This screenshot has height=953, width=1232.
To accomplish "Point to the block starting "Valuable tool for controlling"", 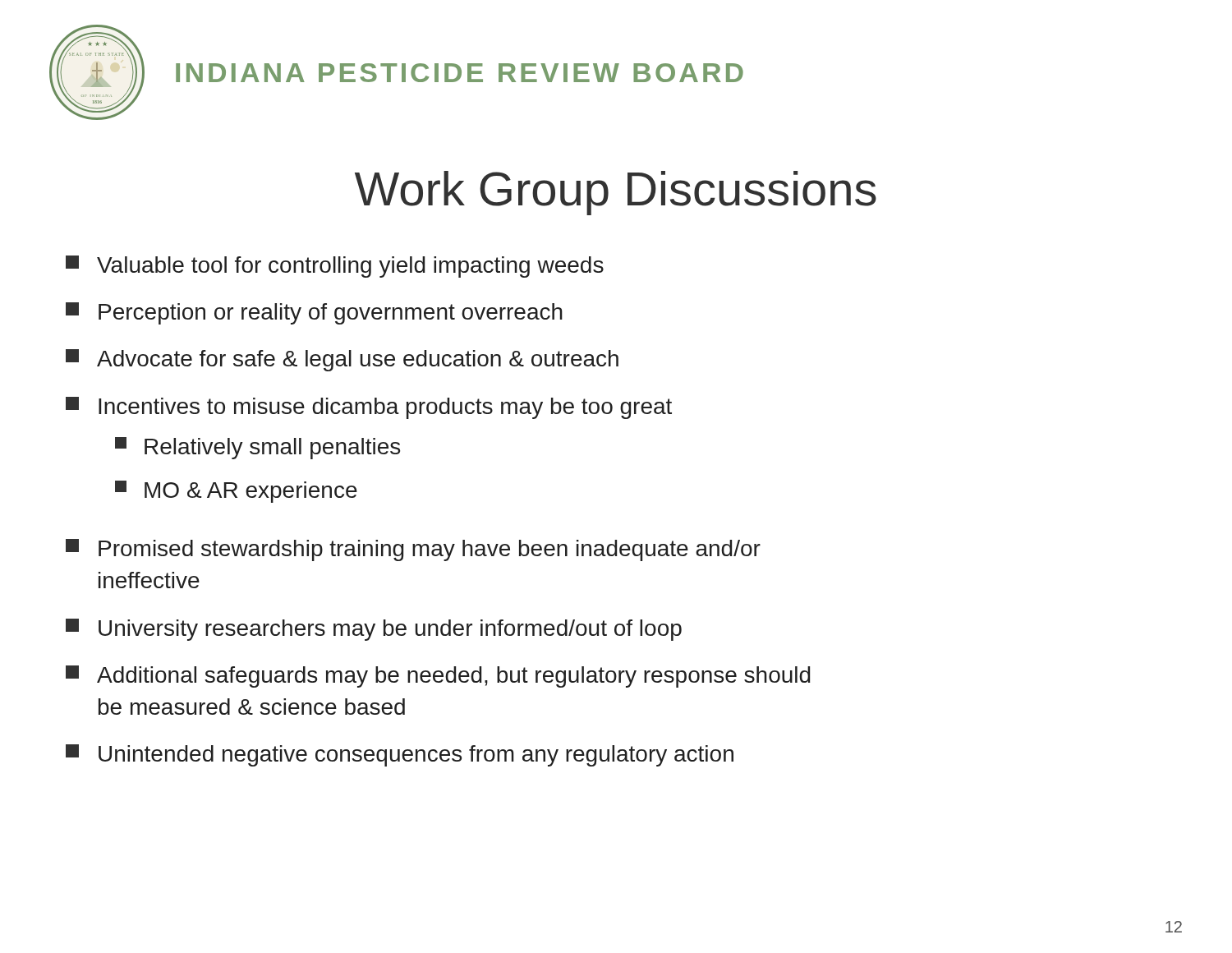I will click(x=335, y=267).
